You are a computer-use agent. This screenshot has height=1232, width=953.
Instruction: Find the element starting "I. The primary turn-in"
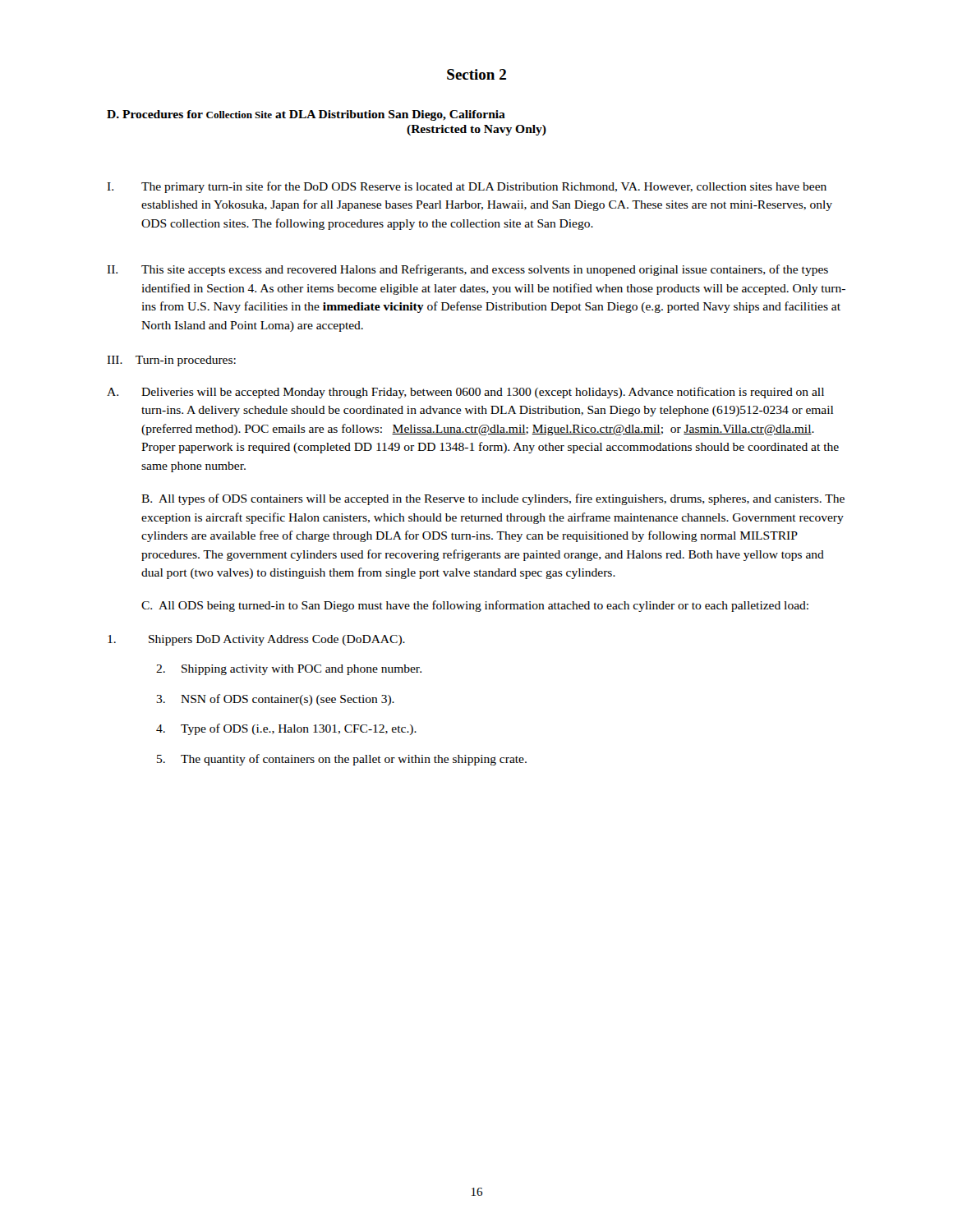click(476, 205)
